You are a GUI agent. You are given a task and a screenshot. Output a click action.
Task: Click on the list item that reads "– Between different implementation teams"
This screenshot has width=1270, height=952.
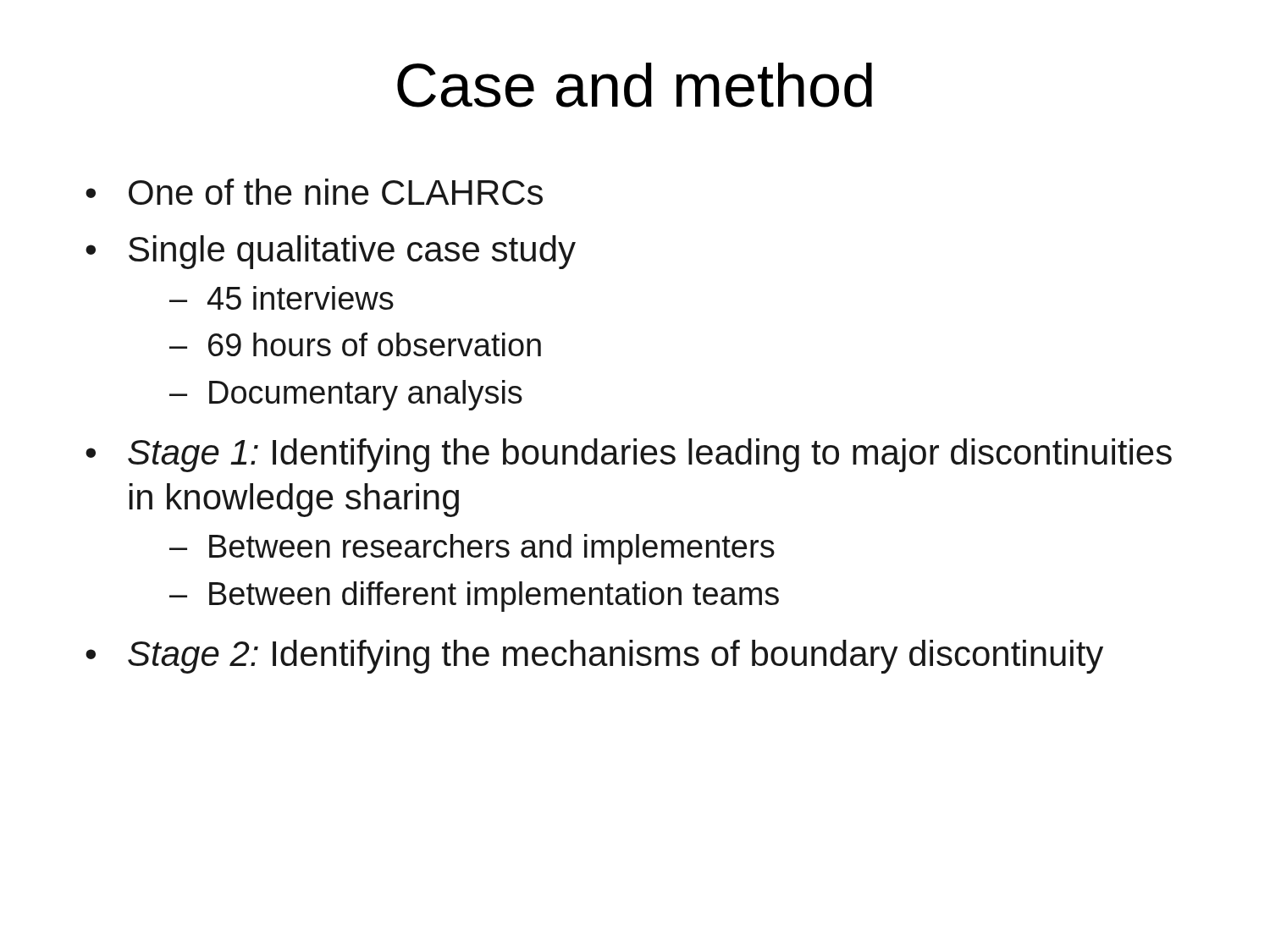pyautogui.click(x=475, y=594)
